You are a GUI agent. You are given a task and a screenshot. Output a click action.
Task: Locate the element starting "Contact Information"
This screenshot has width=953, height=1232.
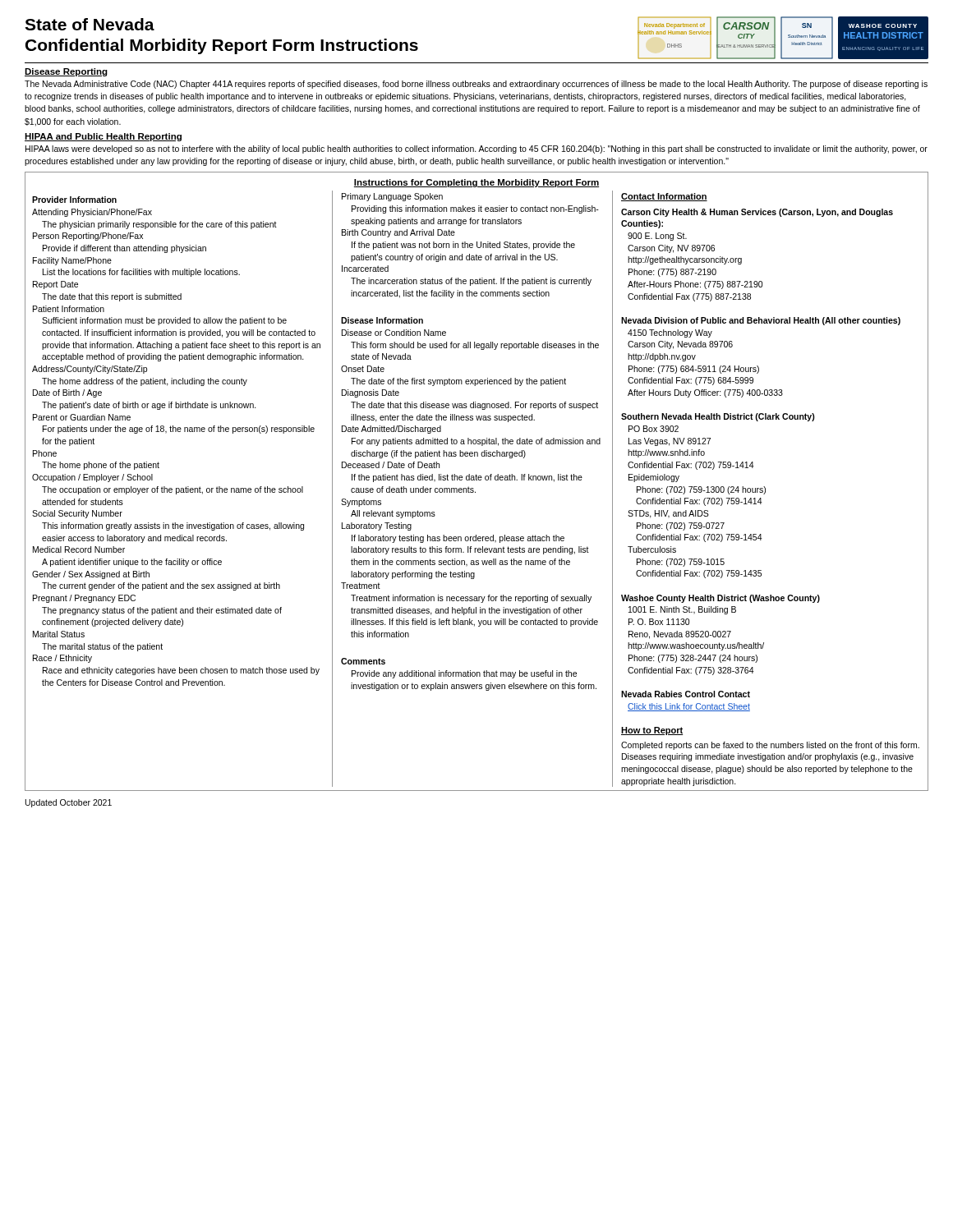[x=664, y=197]
